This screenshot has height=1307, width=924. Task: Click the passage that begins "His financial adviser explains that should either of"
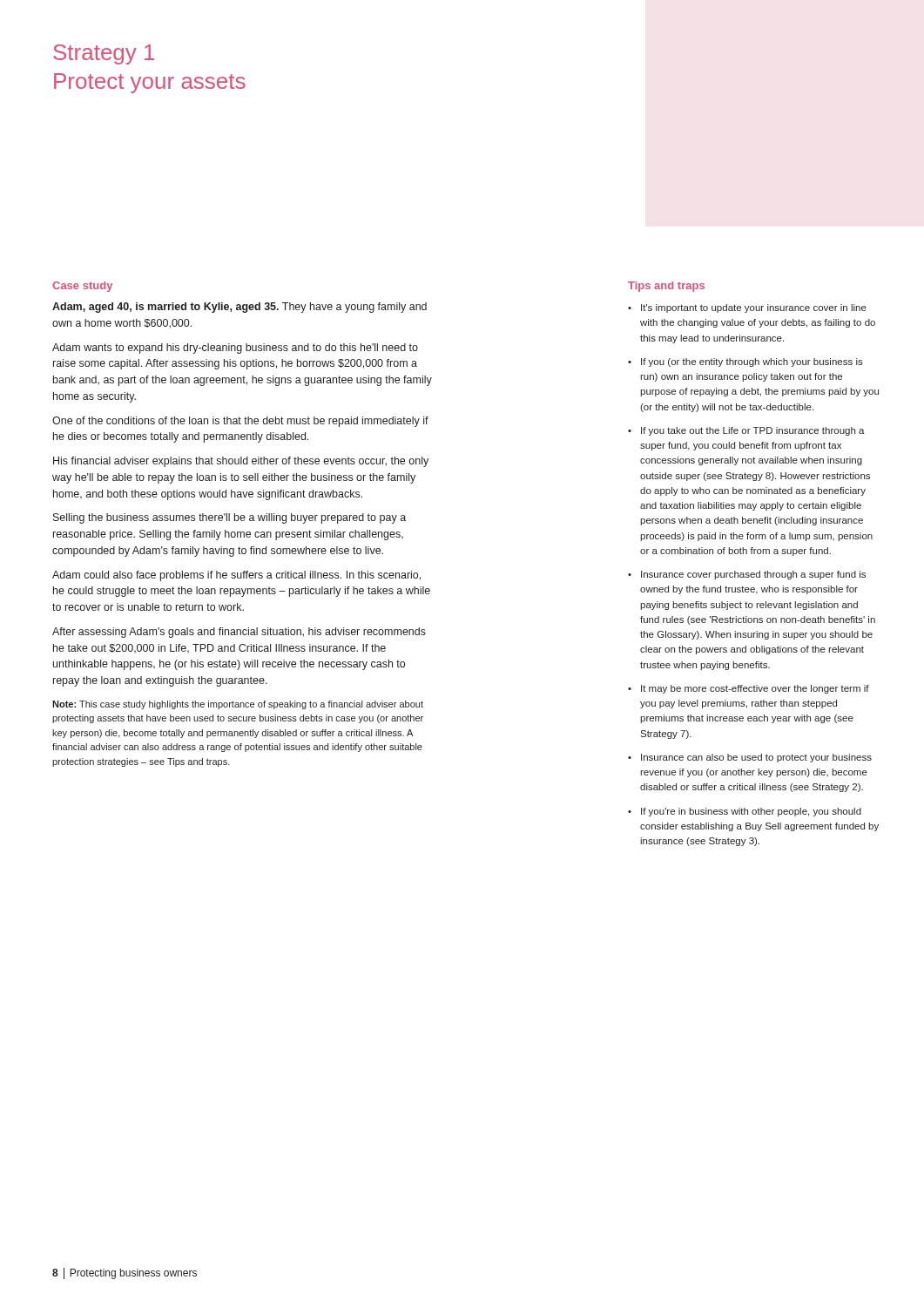[240, 477]
